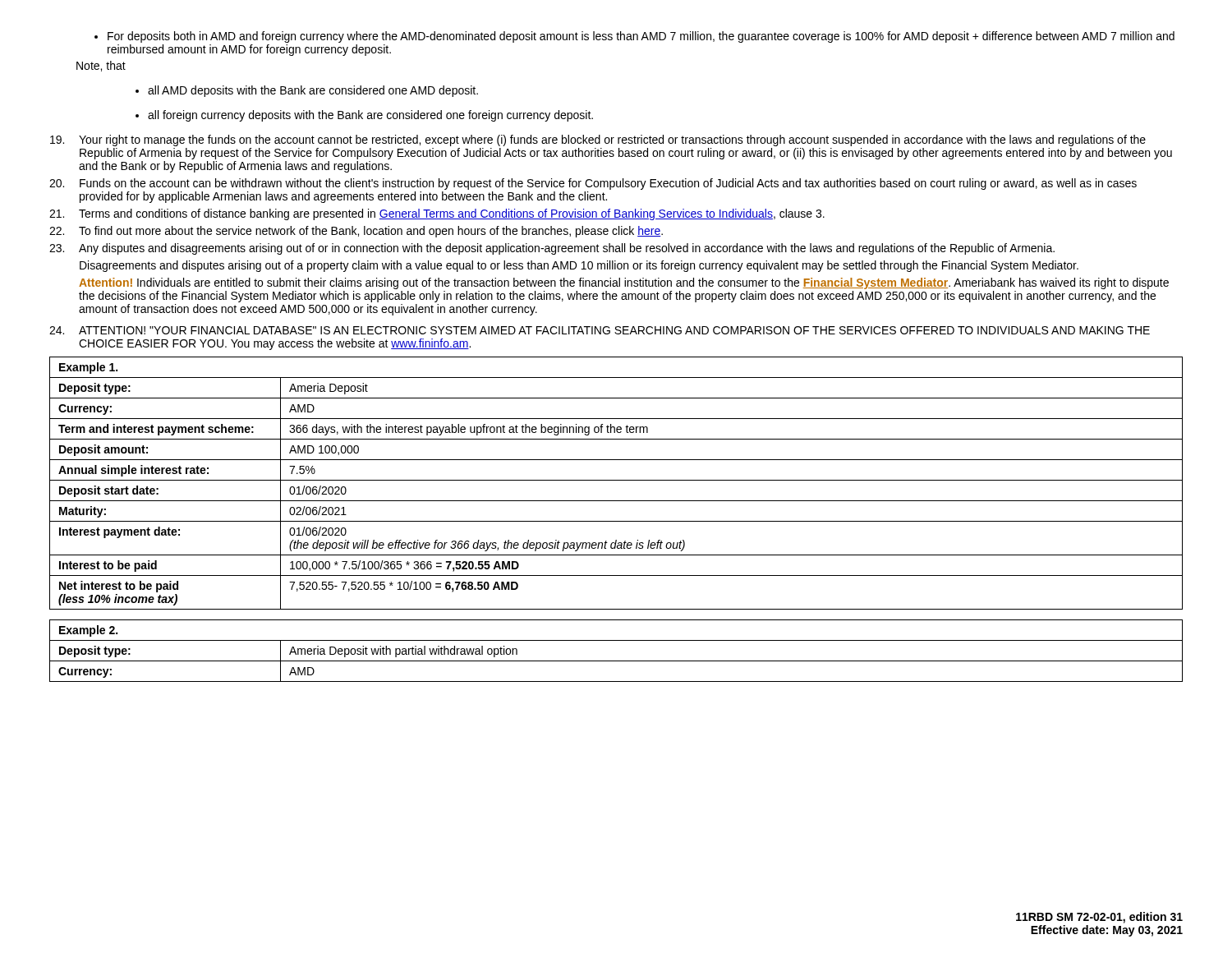Click where it says "Note, that"
The height and width of the screenshot is (953, 1232).
pyautogui.click(x=100, y=66)
